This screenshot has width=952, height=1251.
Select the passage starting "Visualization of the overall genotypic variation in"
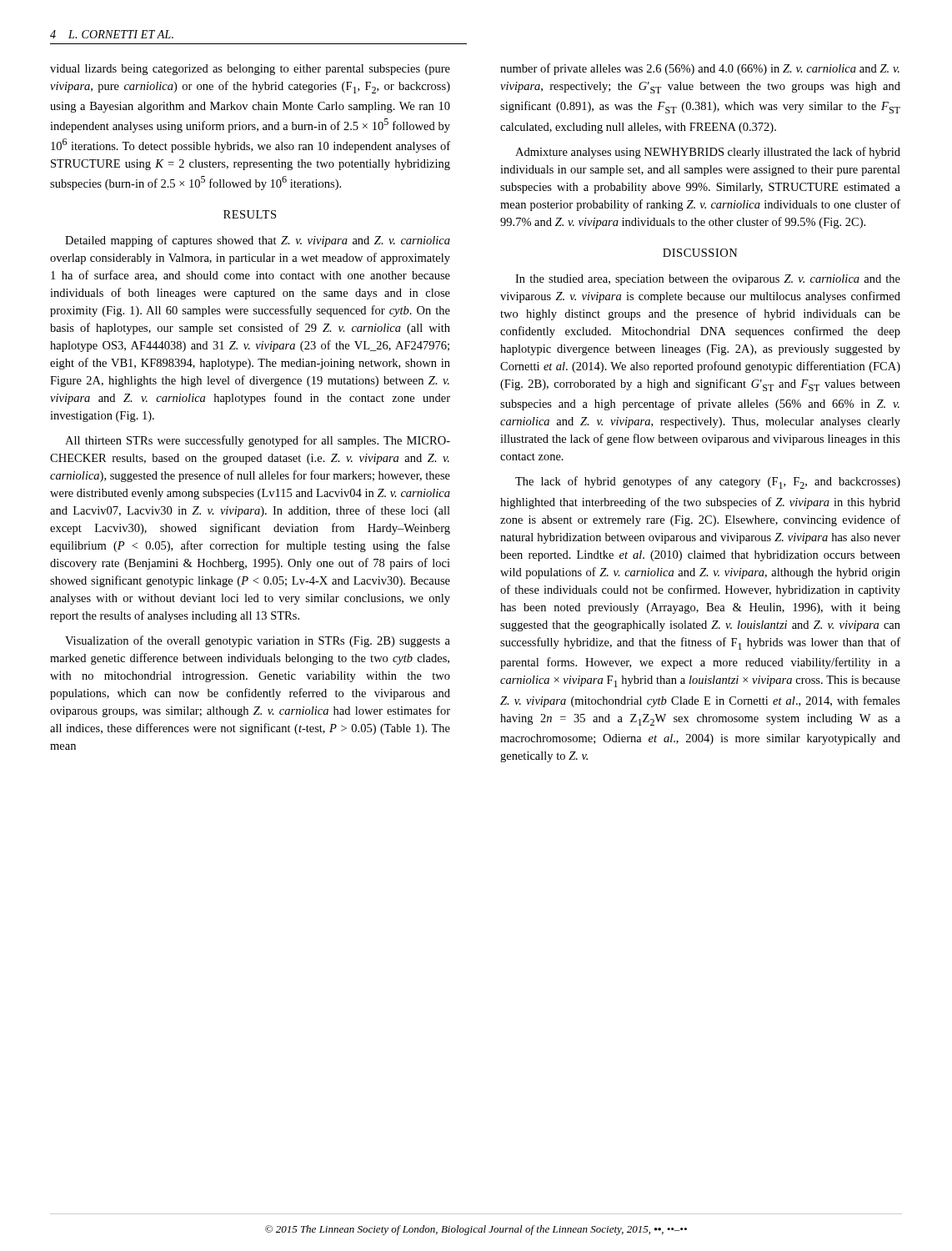coord(250,694)
